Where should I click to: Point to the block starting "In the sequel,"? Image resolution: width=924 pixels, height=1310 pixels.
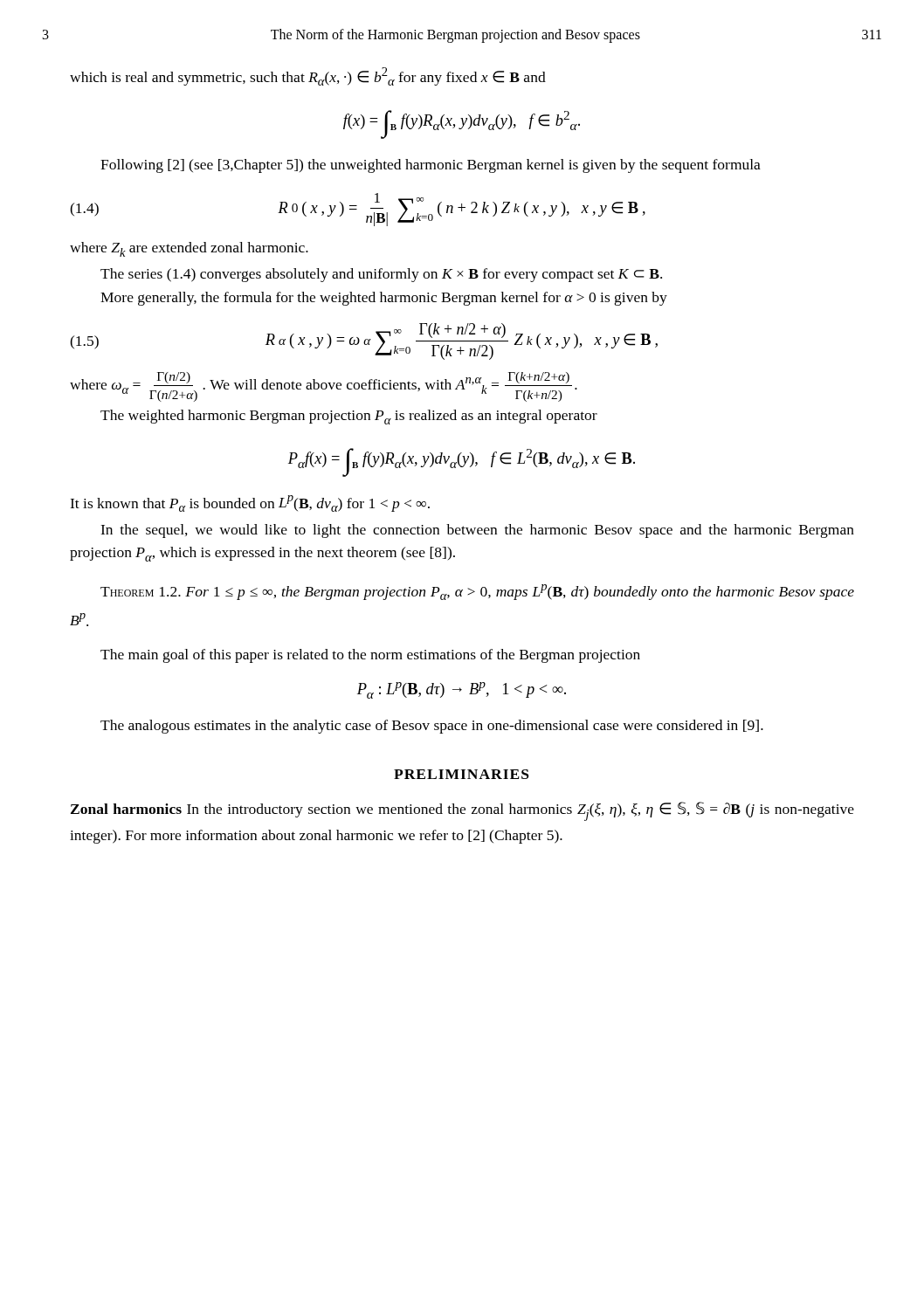click(x=462, y=542)
